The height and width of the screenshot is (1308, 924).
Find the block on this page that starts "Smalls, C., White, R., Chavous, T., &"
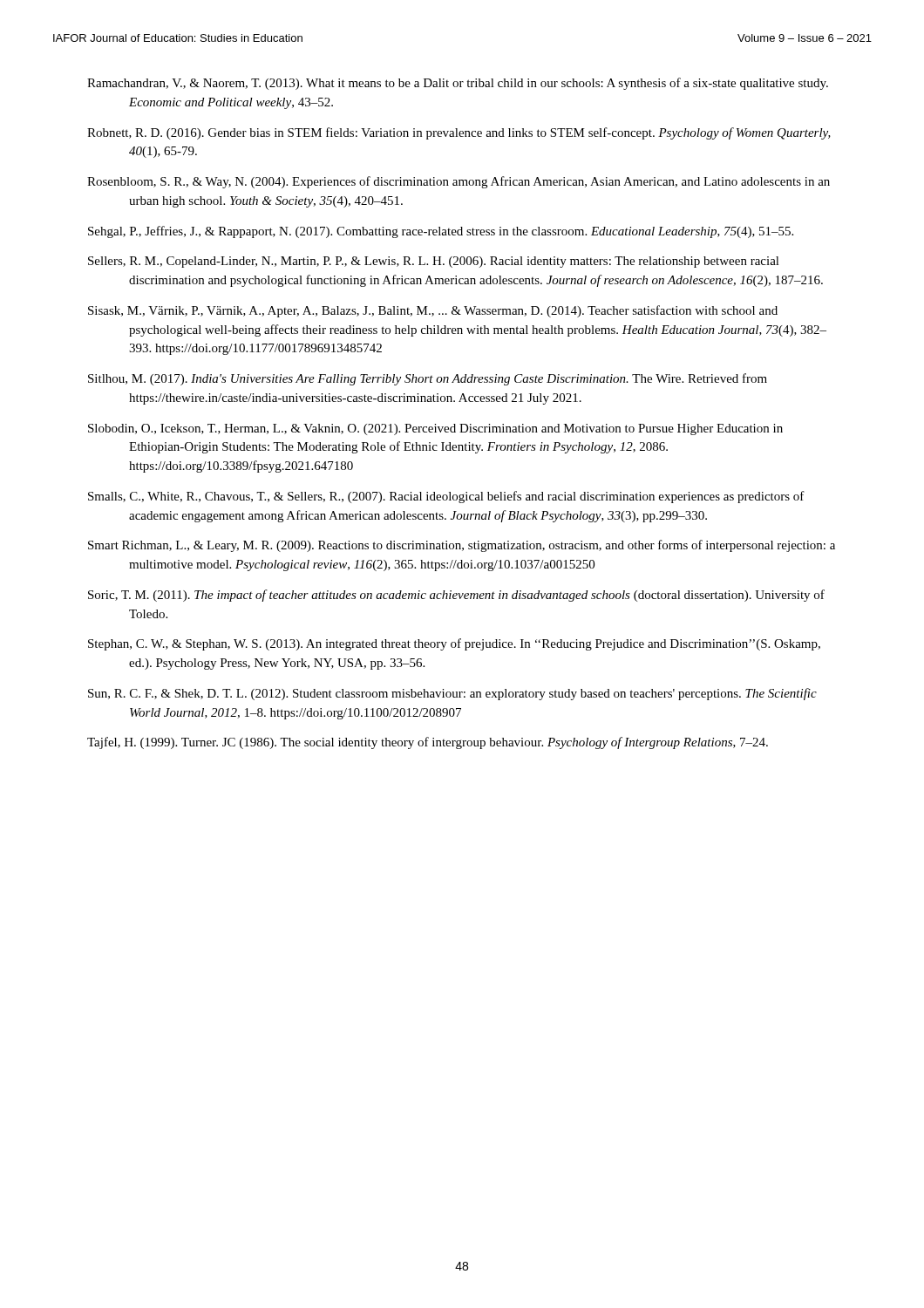[x=462, y=506]
